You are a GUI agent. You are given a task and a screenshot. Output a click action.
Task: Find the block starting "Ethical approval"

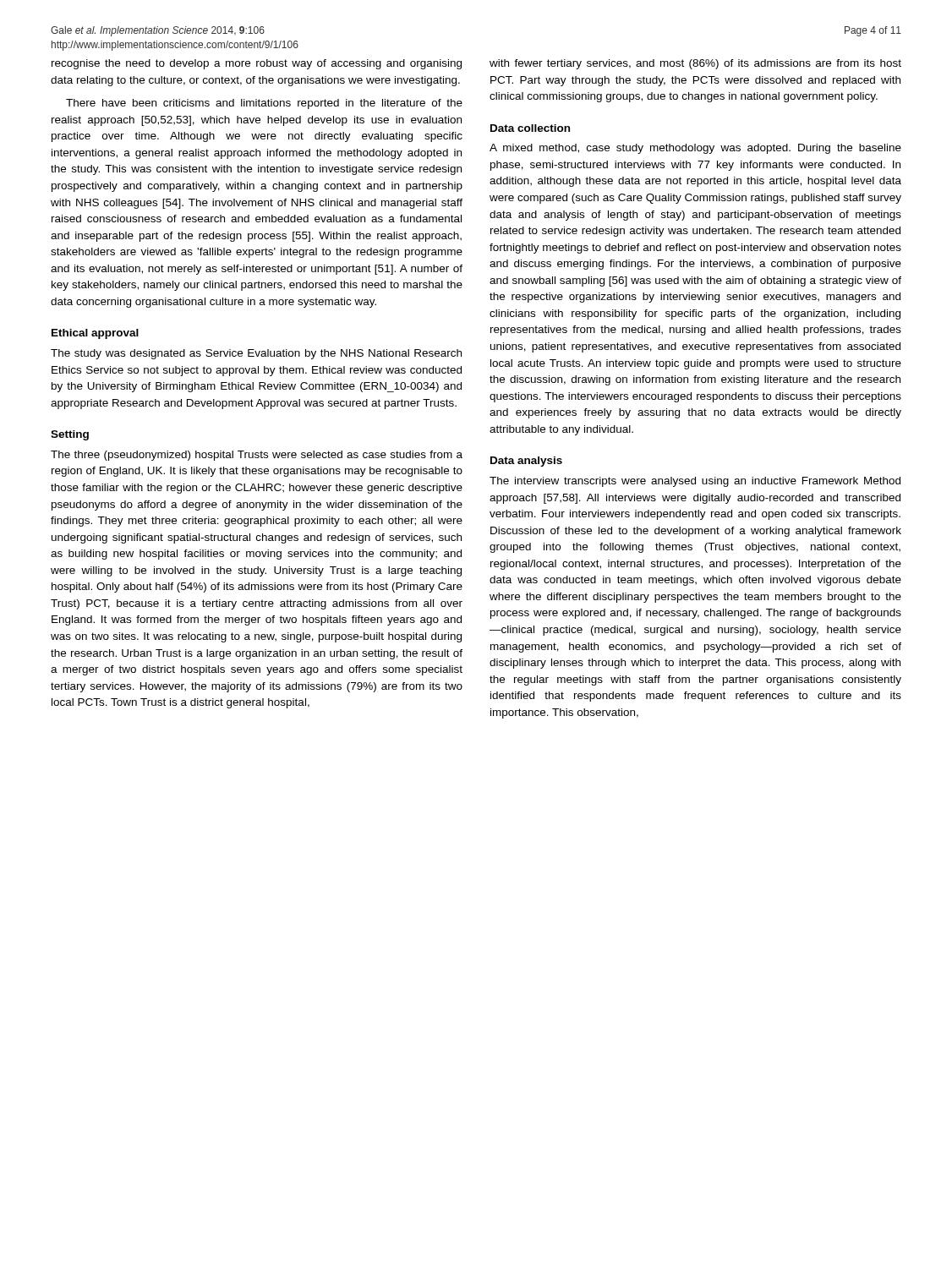click(95, 333)
